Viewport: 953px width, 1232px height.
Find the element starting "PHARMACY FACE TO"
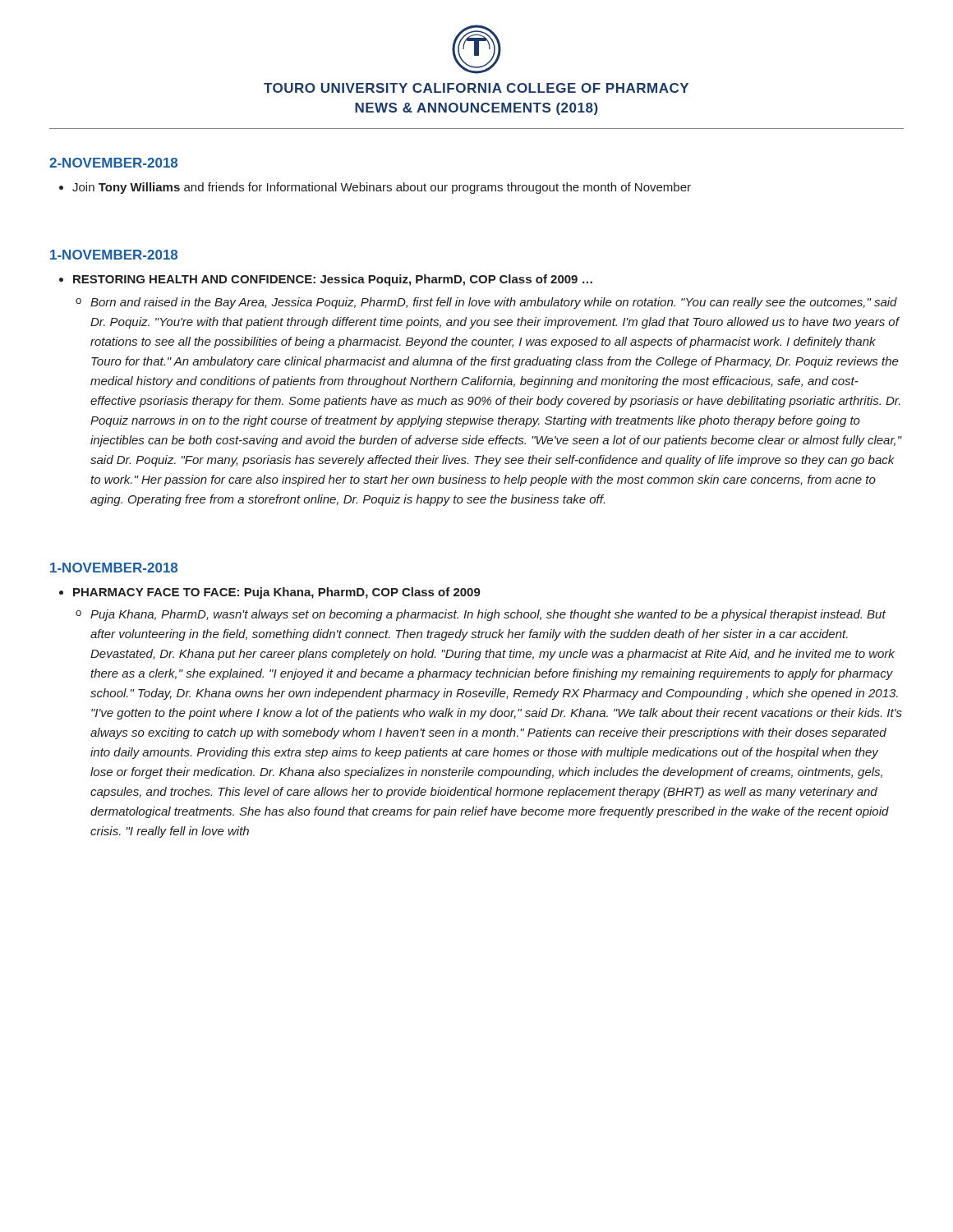tap(488, 713)
